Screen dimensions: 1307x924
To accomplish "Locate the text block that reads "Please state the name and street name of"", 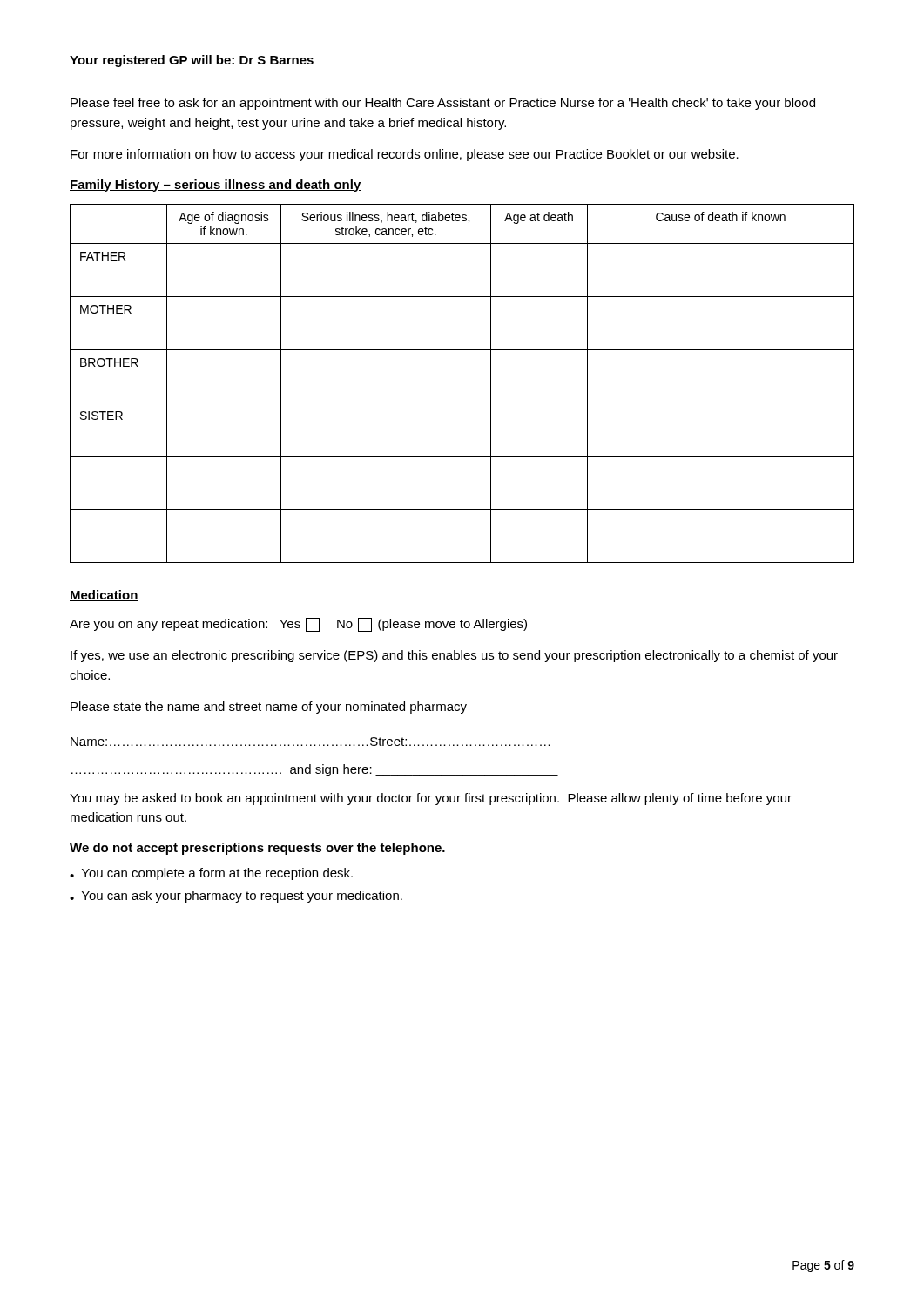I will pyautogui.click(x=268, y=706).
